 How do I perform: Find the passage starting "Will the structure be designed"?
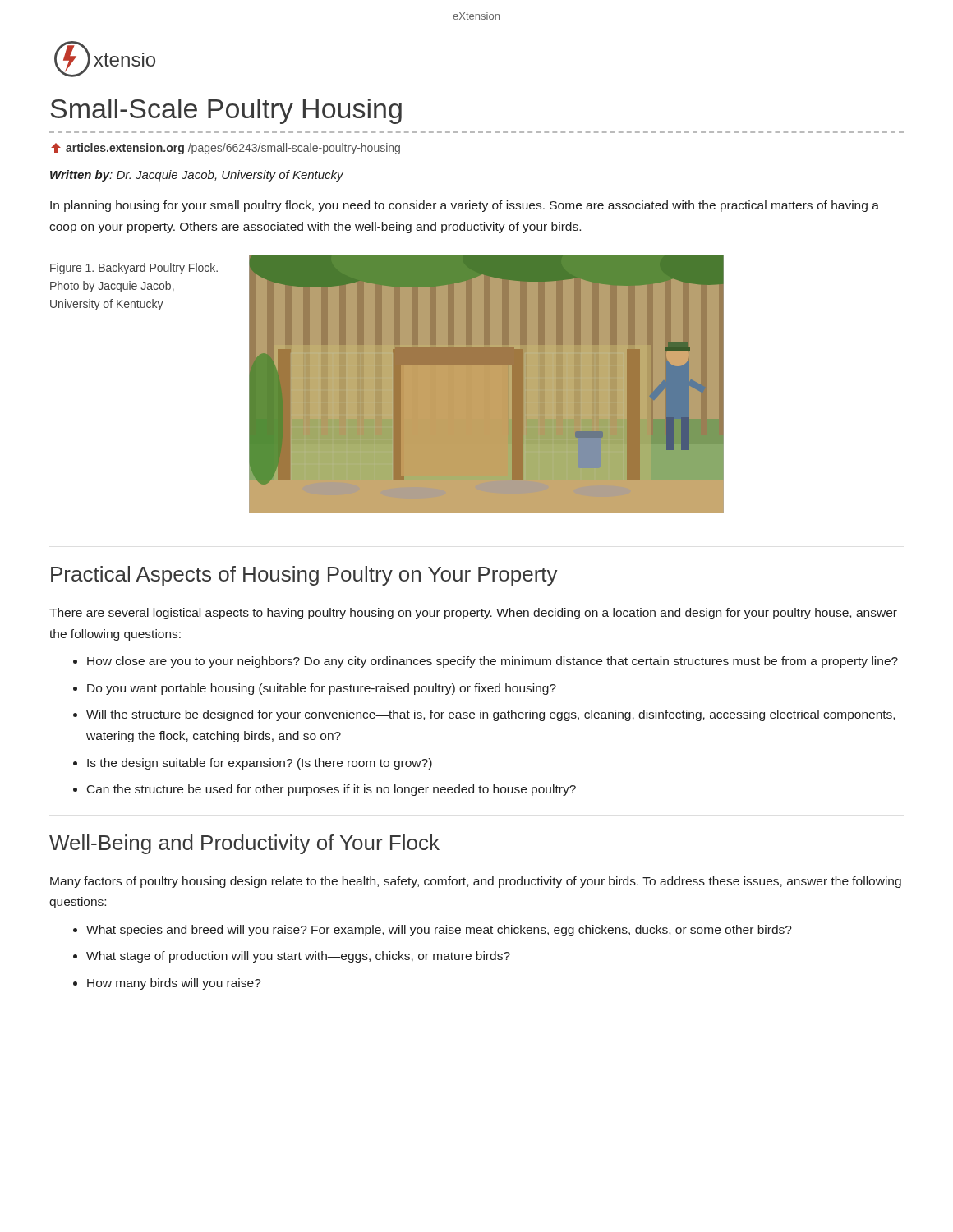pyautogui.click(x=491, y=725)
